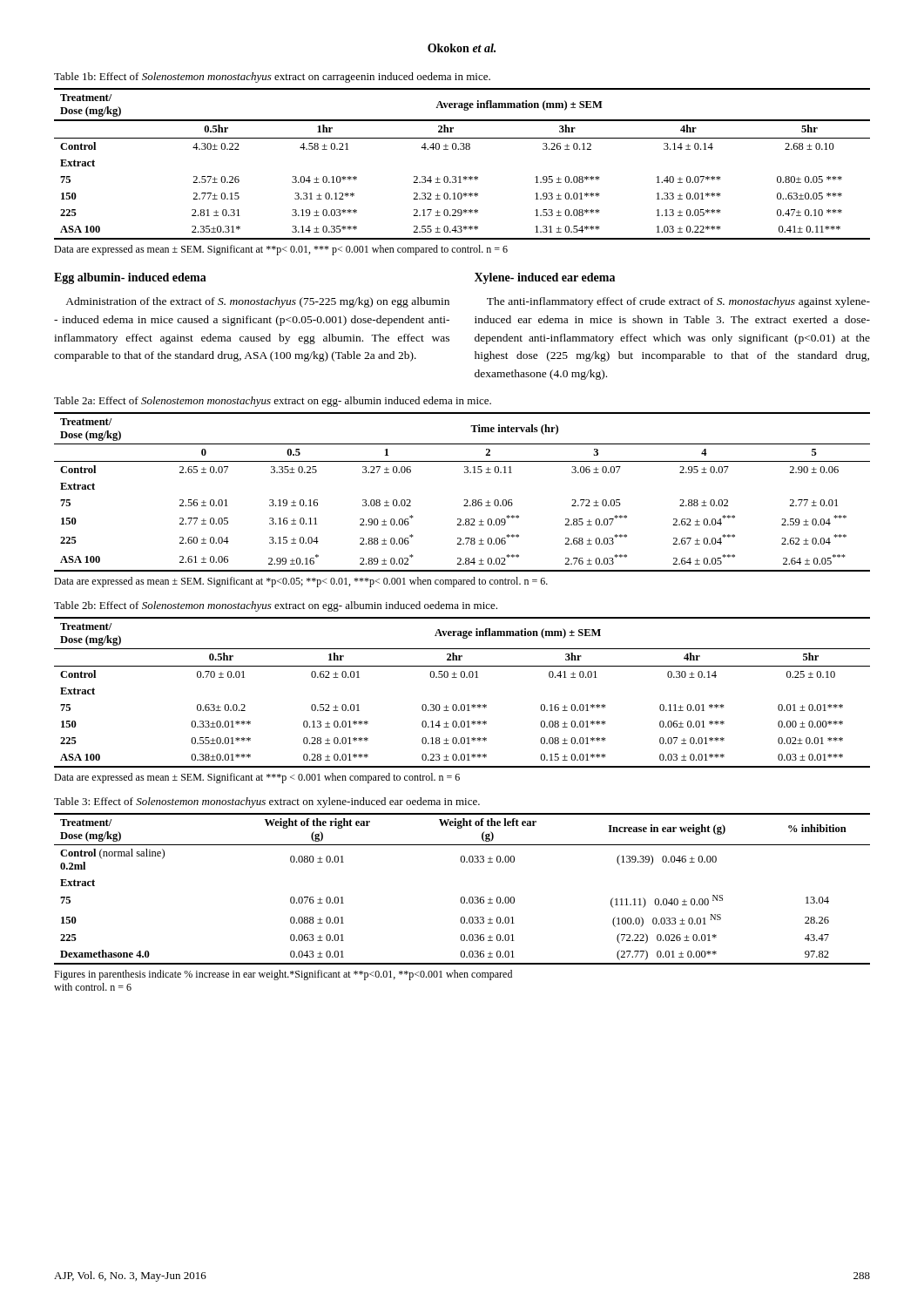Image resolution: width=924 pixels, height=1307 pixels.
Task: Locate the table with the text "3.04 ± 0.10***"
Action: (x=462, y=164)
